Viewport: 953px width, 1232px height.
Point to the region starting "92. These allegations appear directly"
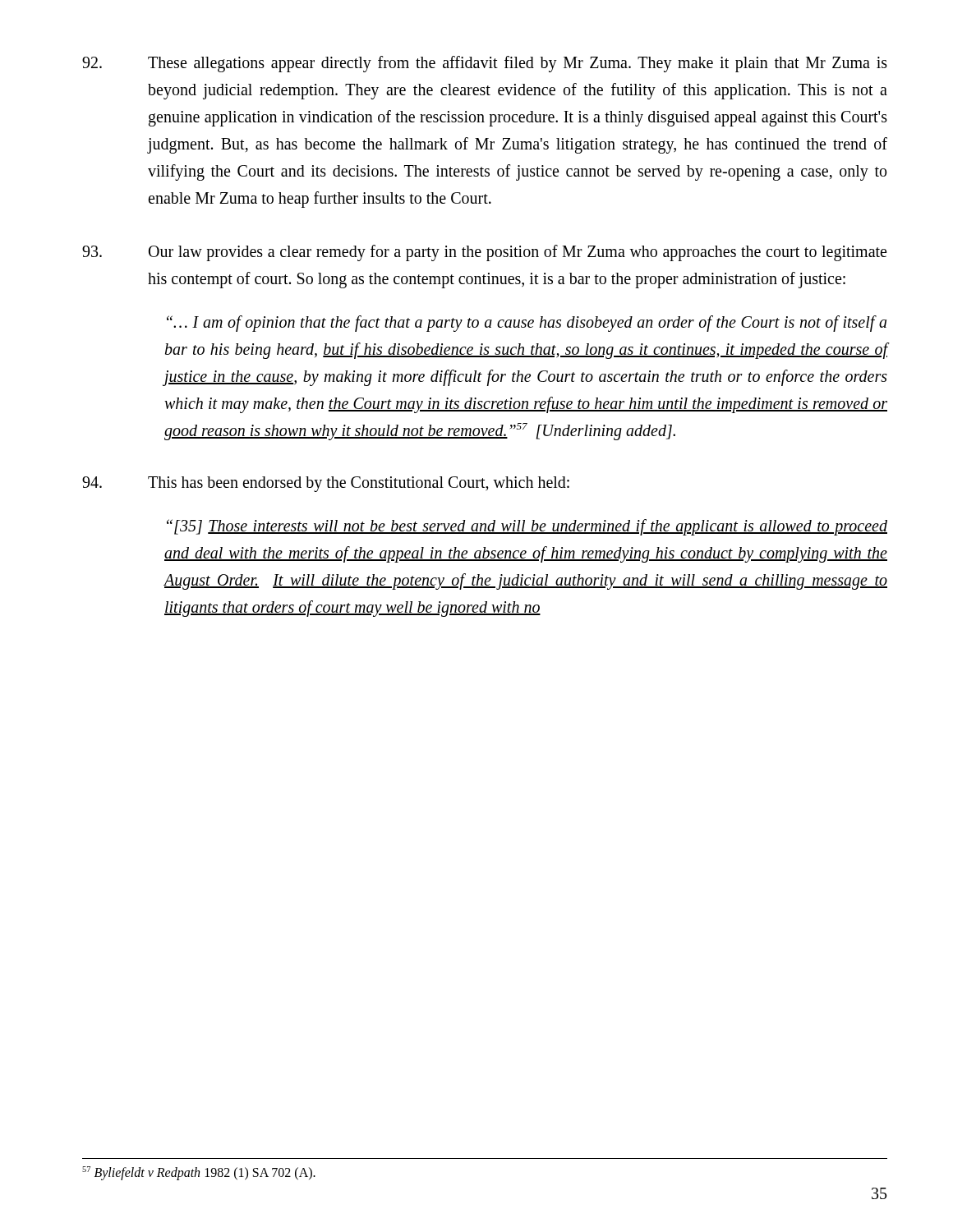[485, 131]
